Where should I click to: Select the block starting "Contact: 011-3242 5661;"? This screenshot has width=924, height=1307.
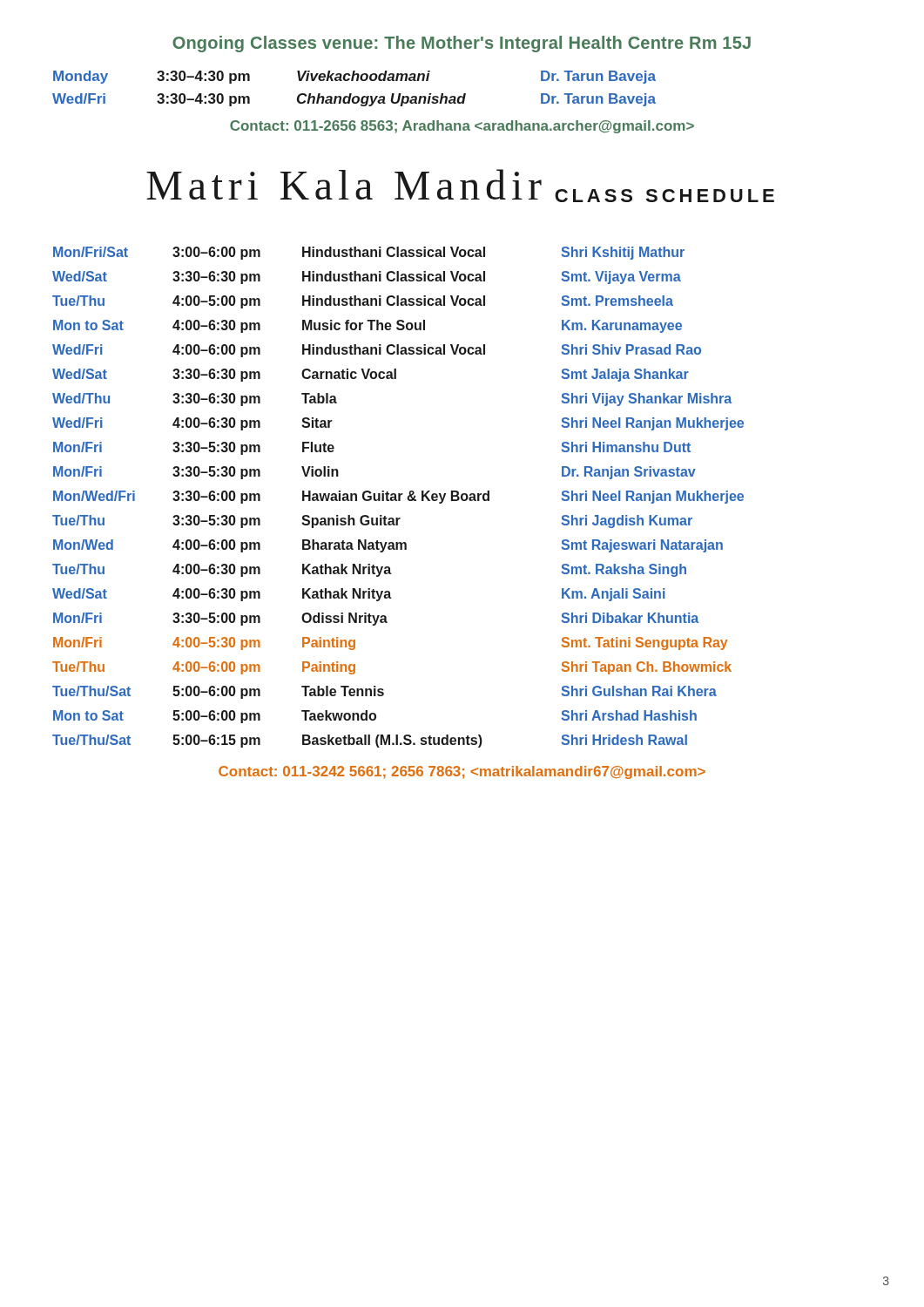tap(462, 772)
